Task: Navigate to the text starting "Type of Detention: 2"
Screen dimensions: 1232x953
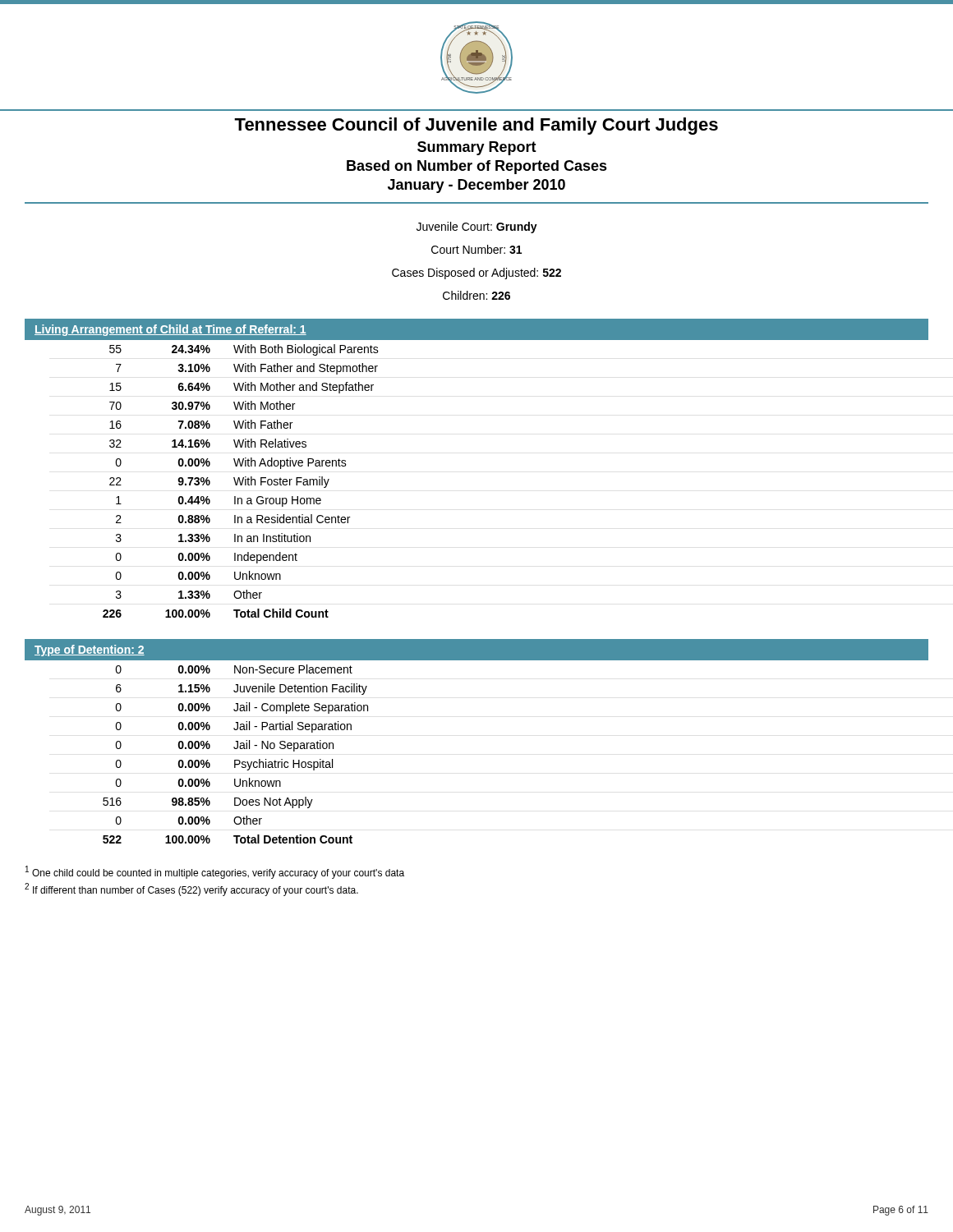Action: [x=89, y=650]
